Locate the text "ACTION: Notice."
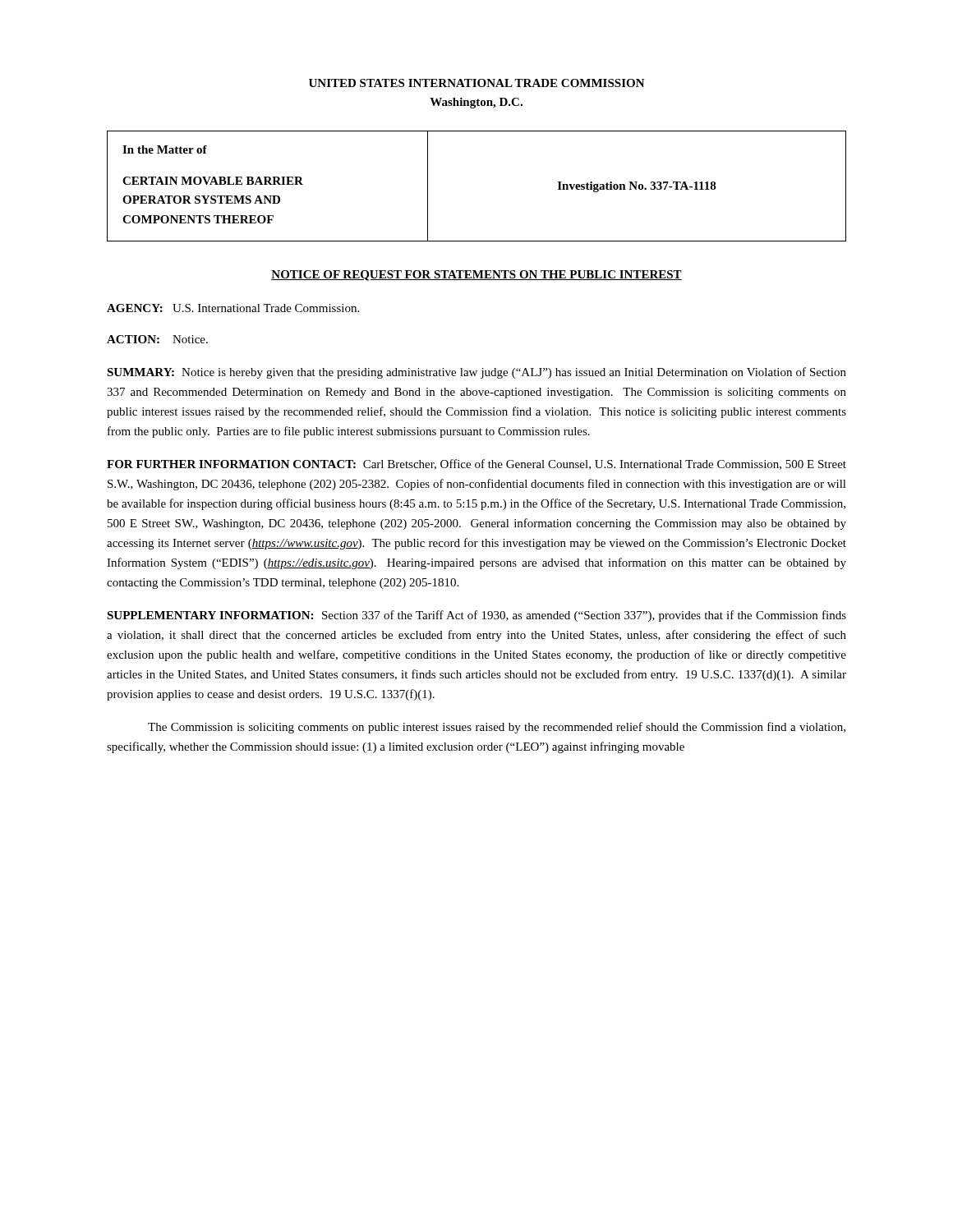Image resolution: width=953 pixels, height=1232 pixels. point(158,339)
